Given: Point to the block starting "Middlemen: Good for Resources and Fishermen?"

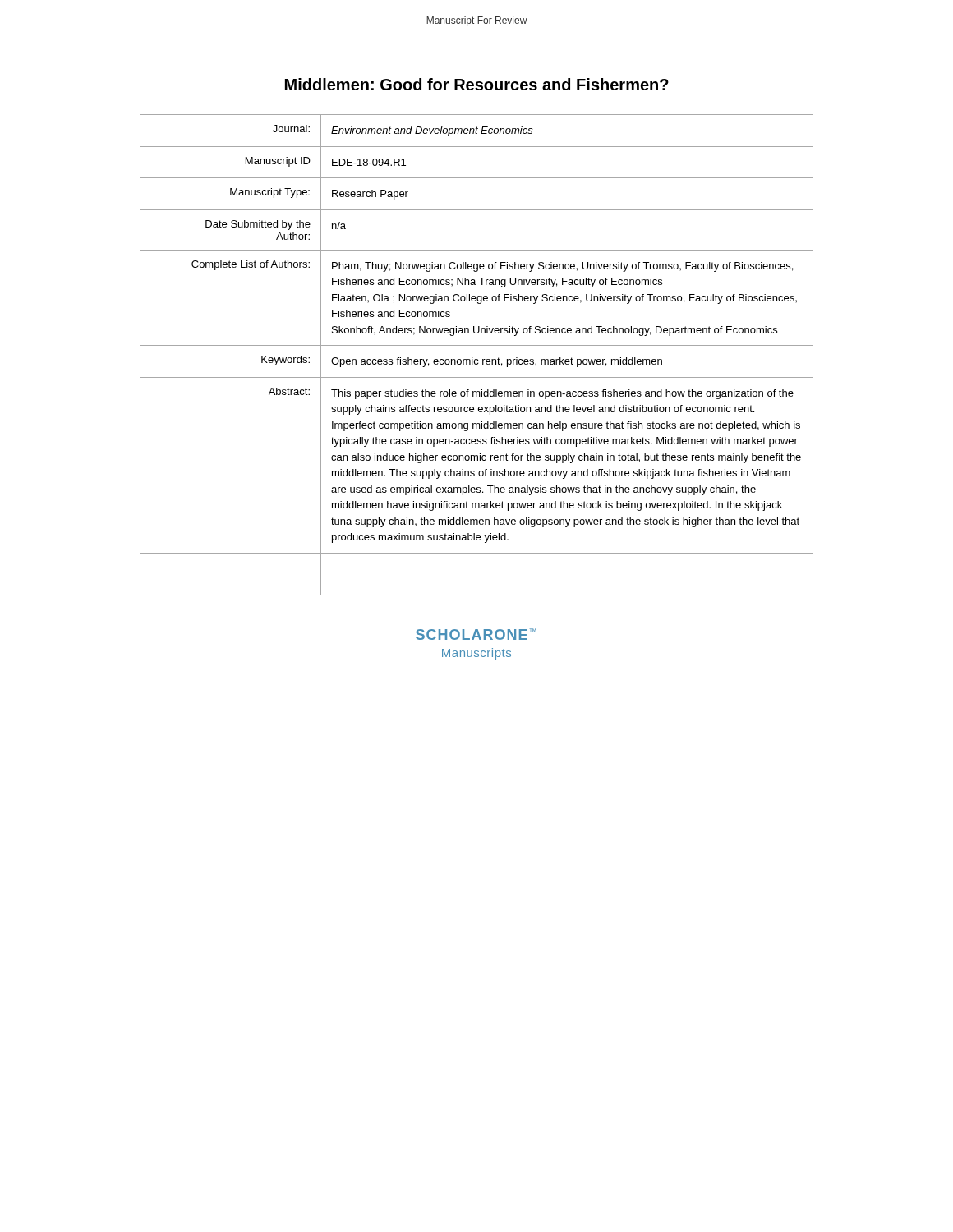Looking at the screenshot, I should click(x=476, y=85).
